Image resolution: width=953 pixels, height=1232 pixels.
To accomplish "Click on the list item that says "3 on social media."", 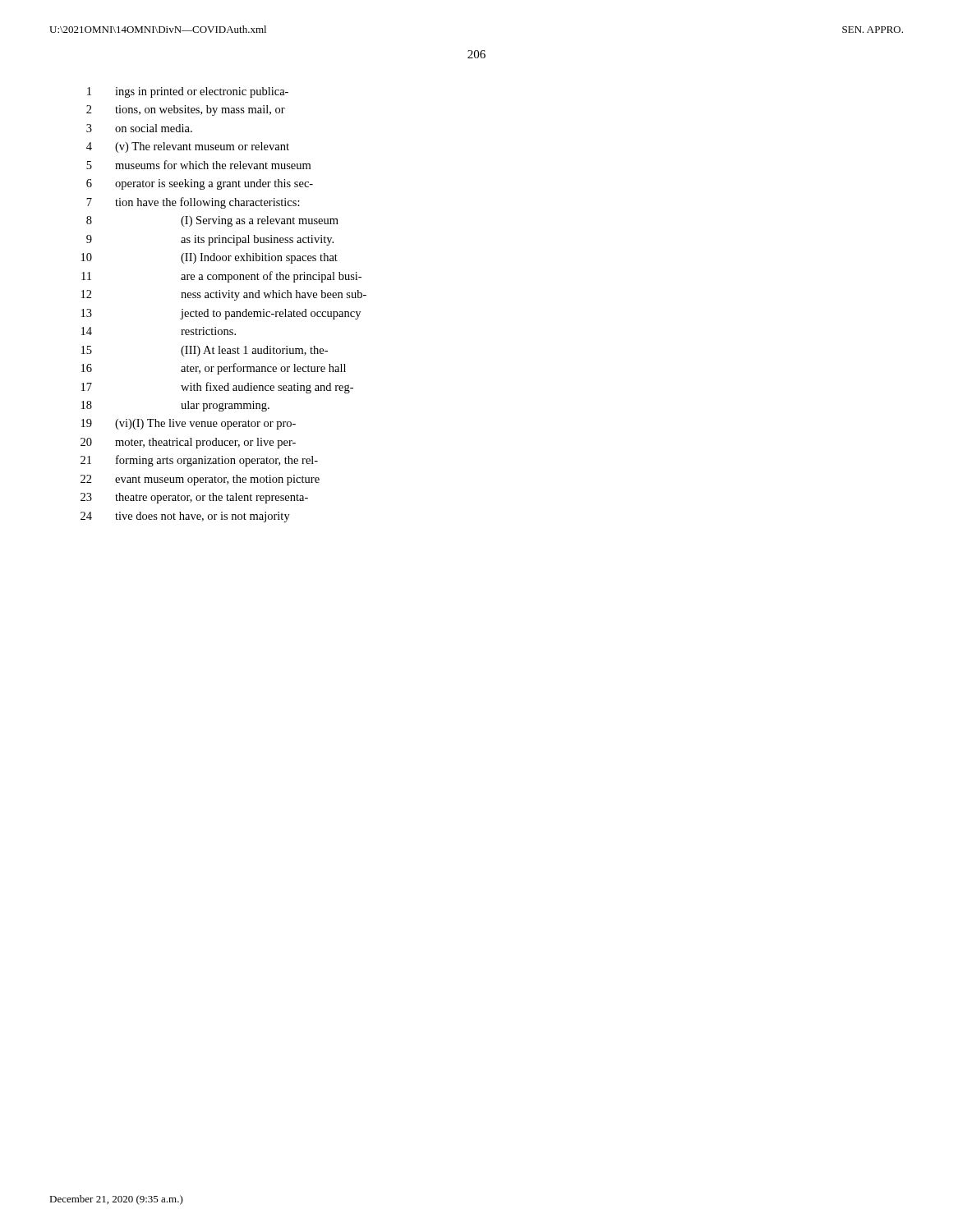I will (139, 128).
